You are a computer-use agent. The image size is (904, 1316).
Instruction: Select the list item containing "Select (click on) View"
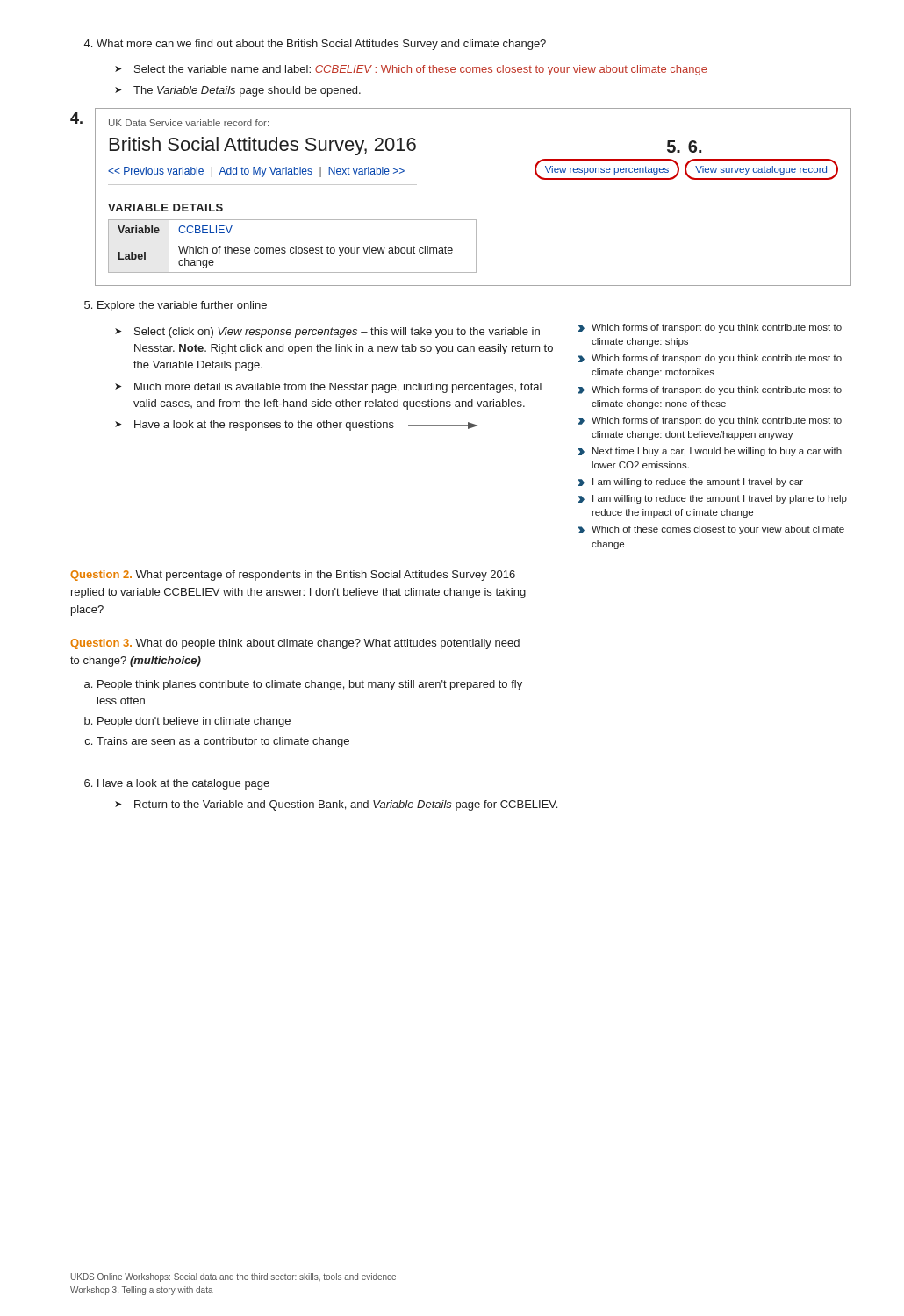click(x=343, y=348)
